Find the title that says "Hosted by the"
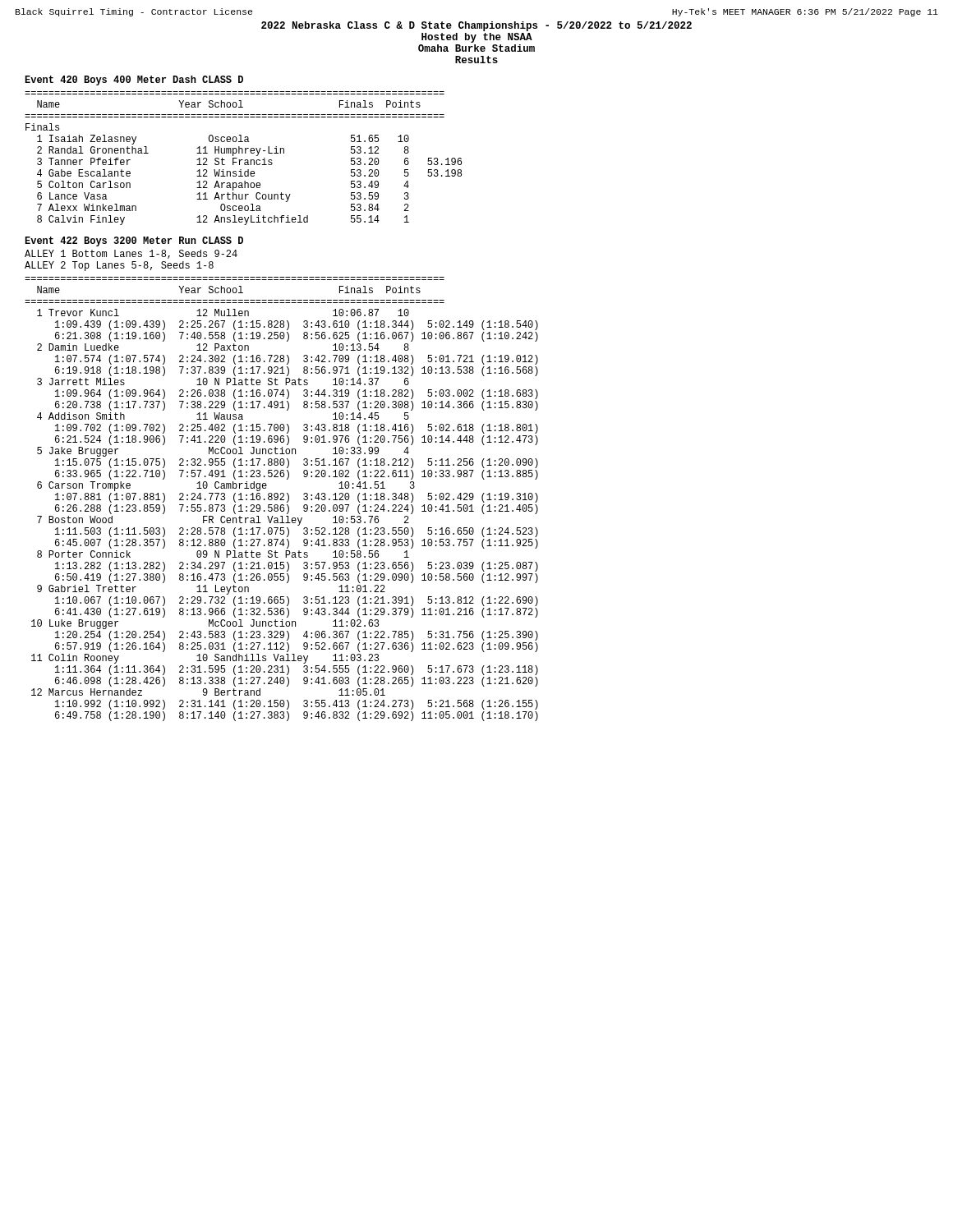The image size is (953, 1232). pos(476,38)
